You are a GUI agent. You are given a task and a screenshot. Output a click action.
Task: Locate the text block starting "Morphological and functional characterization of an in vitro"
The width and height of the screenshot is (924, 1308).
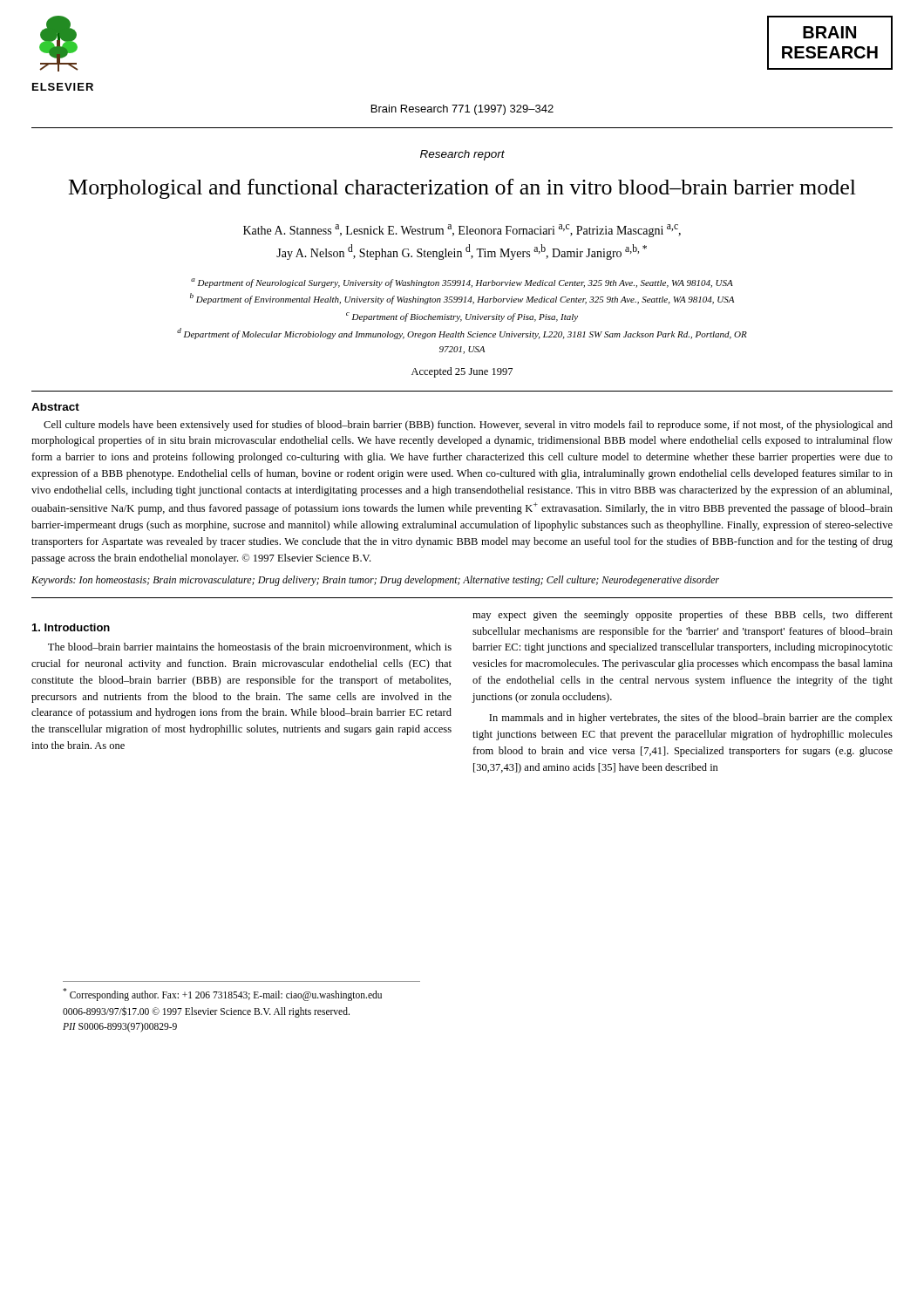462,187
